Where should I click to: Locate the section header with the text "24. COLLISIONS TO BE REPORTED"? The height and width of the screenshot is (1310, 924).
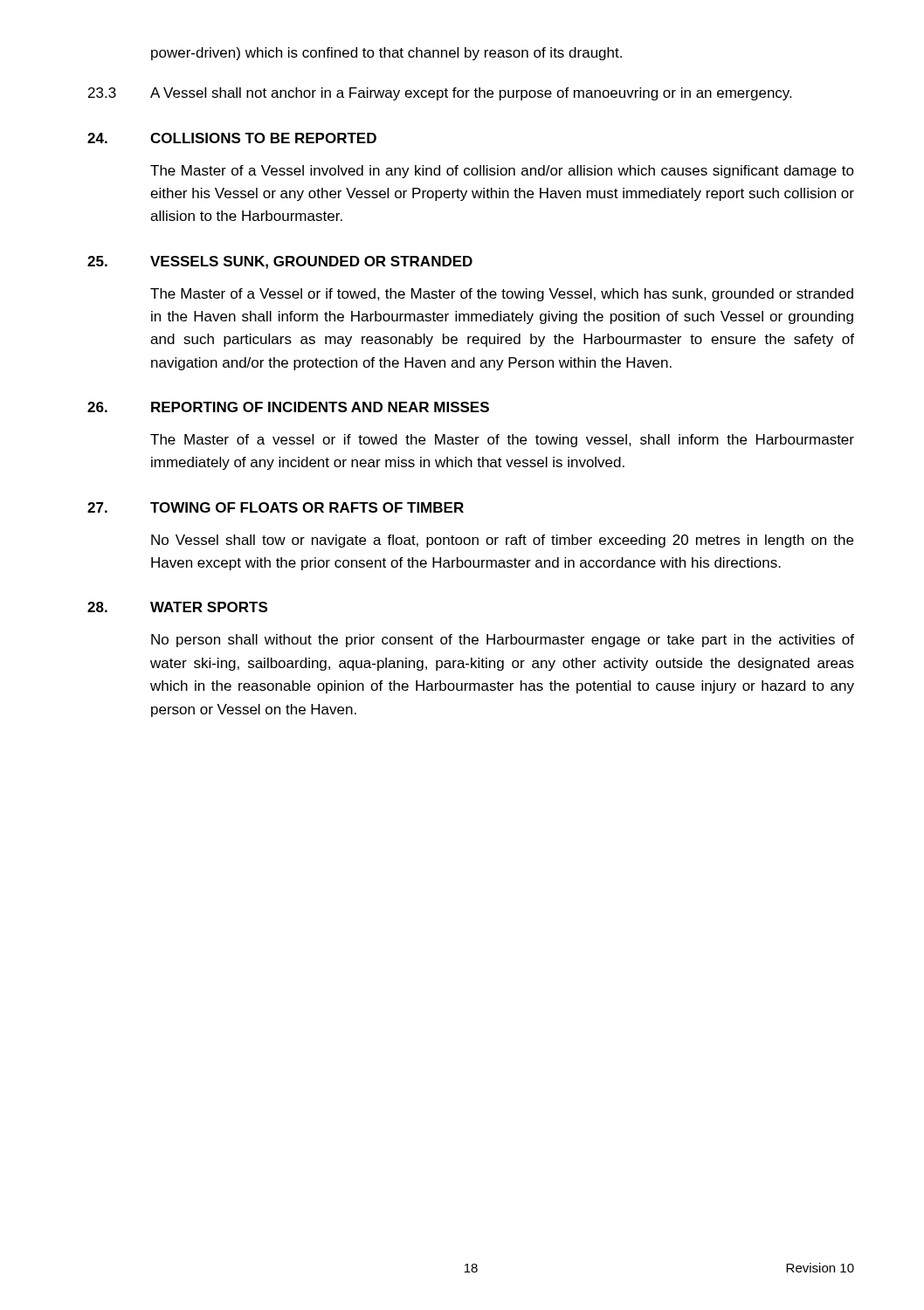232,139
